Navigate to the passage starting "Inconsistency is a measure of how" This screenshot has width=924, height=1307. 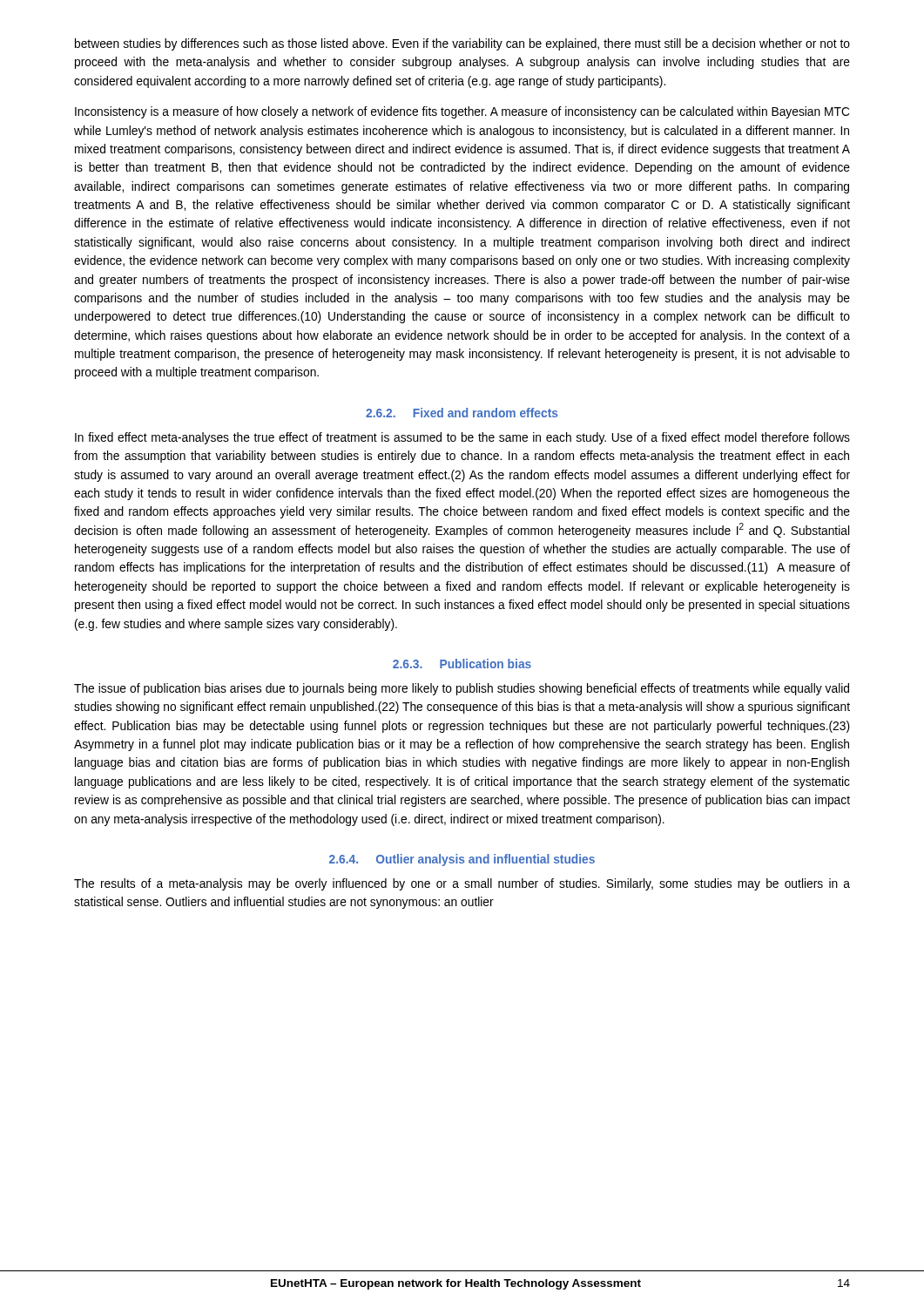pos(462,242)
